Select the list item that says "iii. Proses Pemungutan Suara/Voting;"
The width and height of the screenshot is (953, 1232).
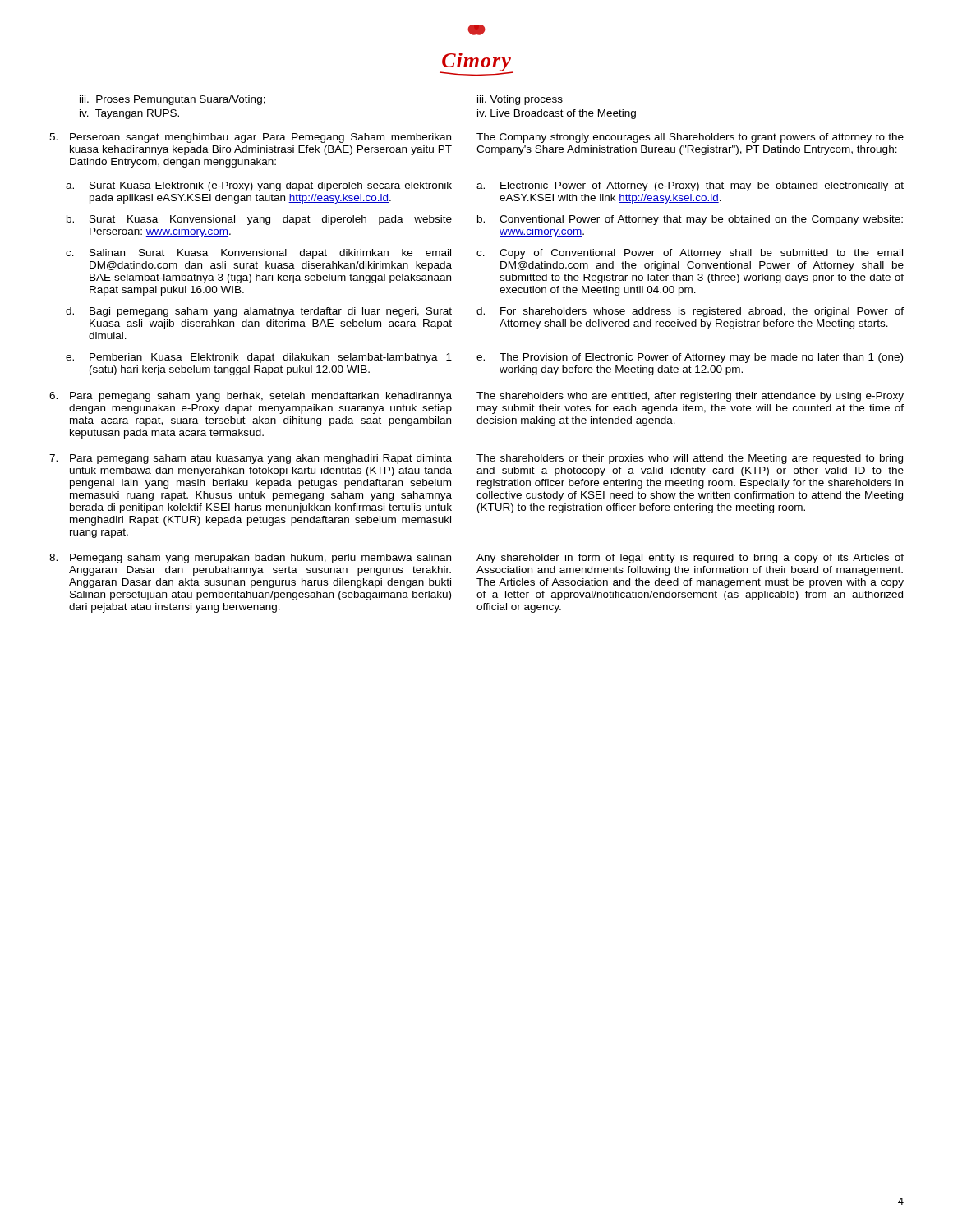(x=172, y=99)
